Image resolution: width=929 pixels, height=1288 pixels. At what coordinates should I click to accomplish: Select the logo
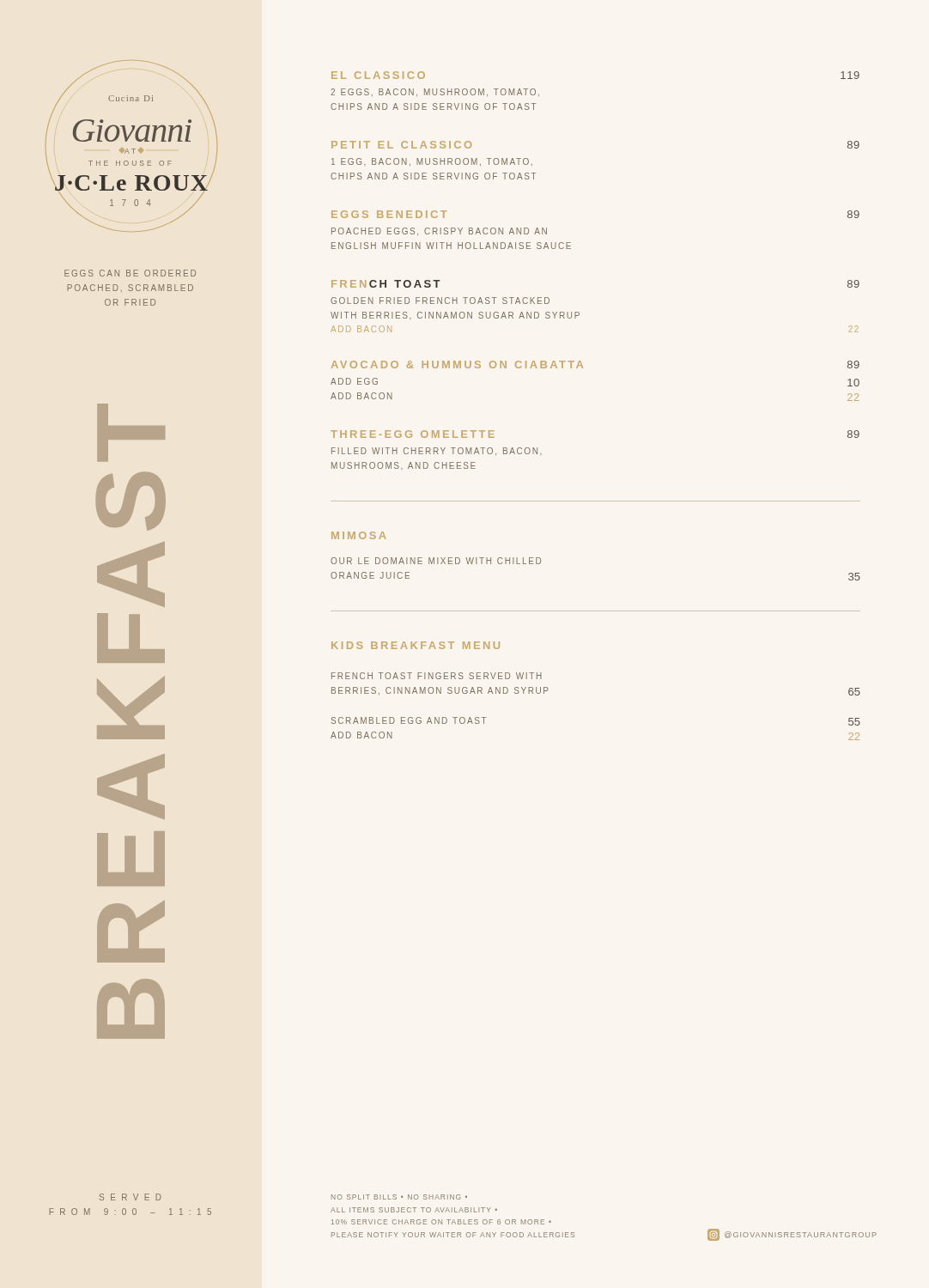[131, 146]
